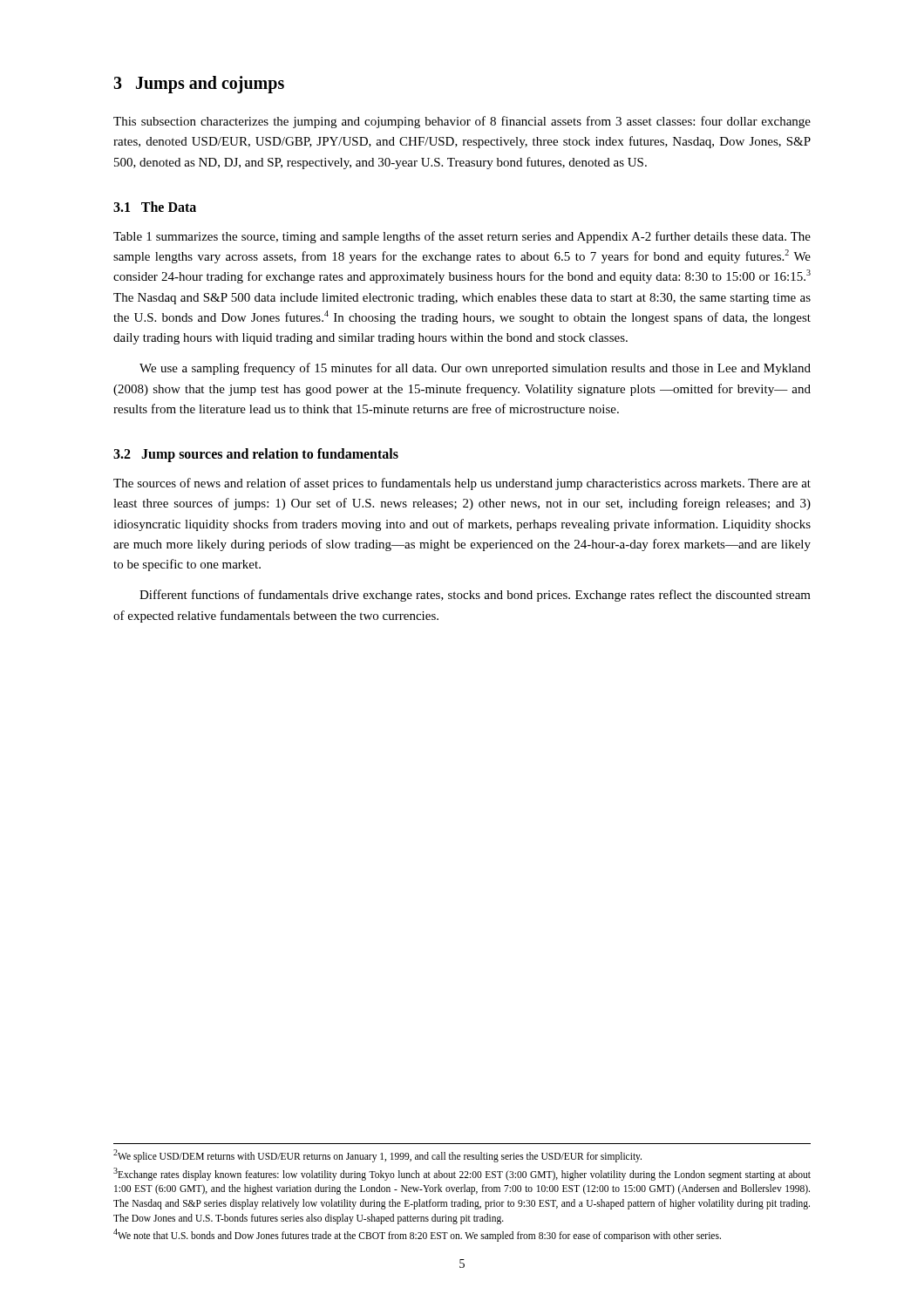The width and height of the screenshot is (924, 1308).
Task: Locate the section header that opens with "3.2 Jump sources"
Action: pyautogui.click(x=256, y=455)
